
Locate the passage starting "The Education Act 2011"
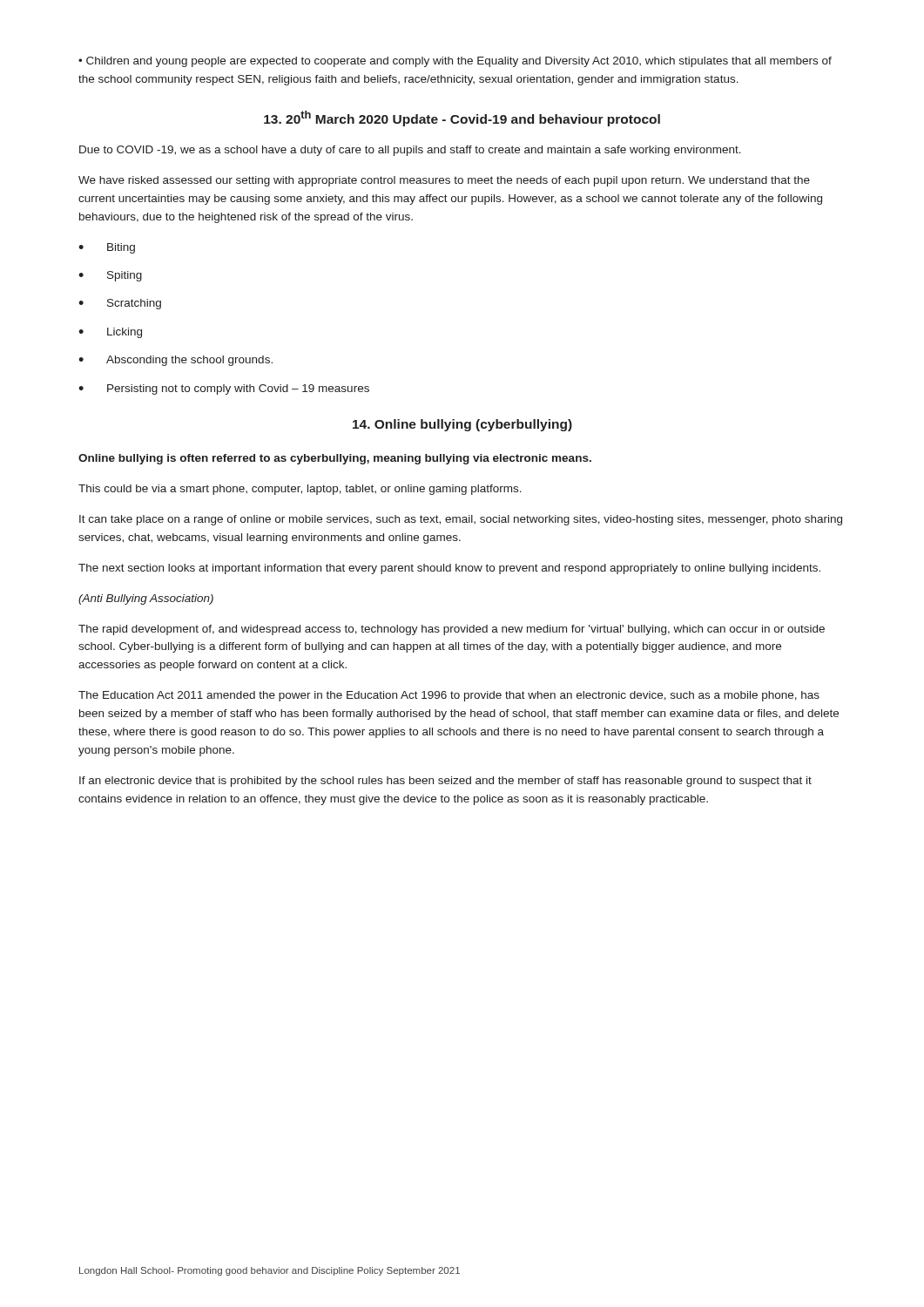point(459,723)
